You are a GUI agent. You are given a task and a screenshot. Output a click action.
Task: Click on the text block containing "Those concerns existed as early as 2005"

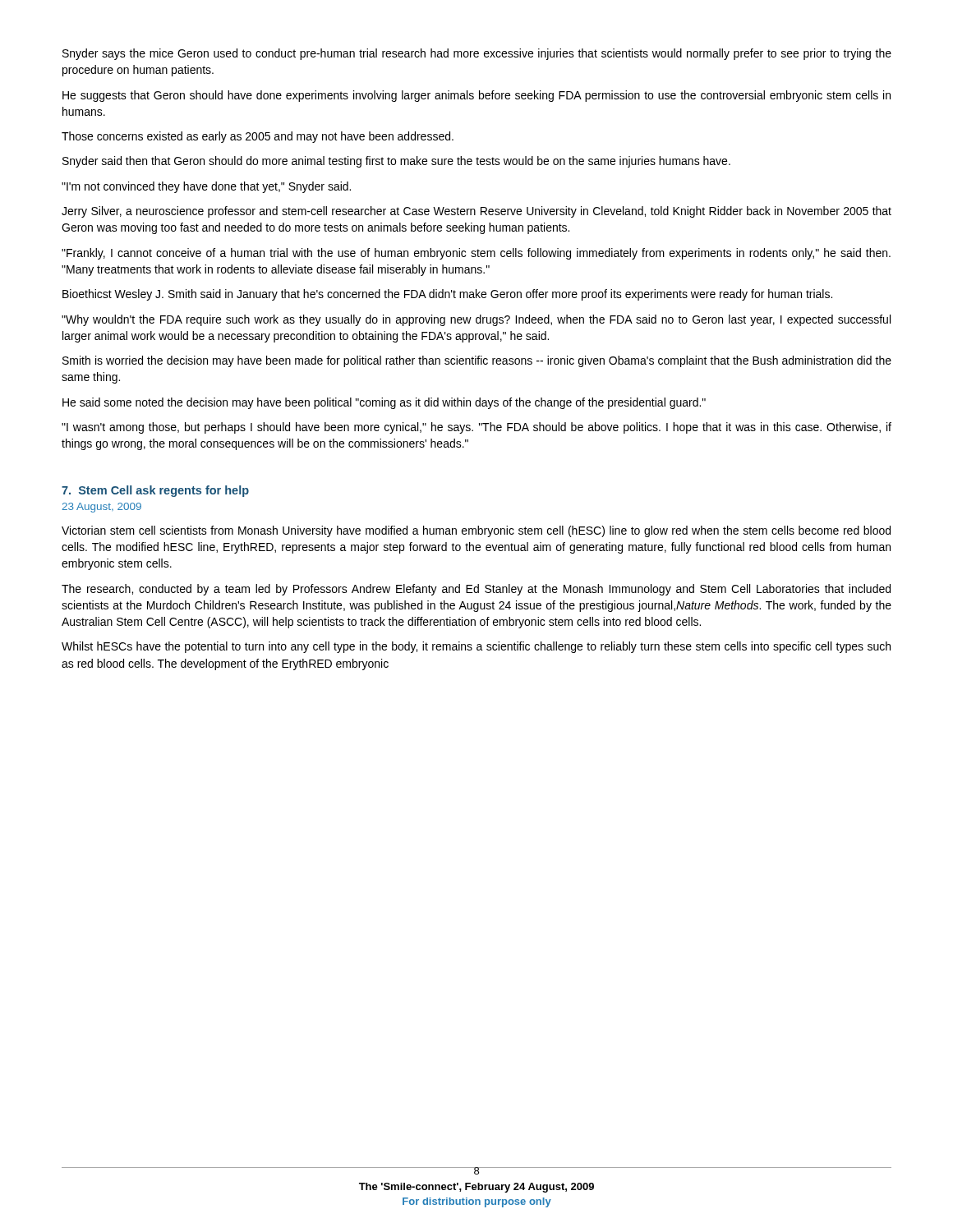[258, 137]
